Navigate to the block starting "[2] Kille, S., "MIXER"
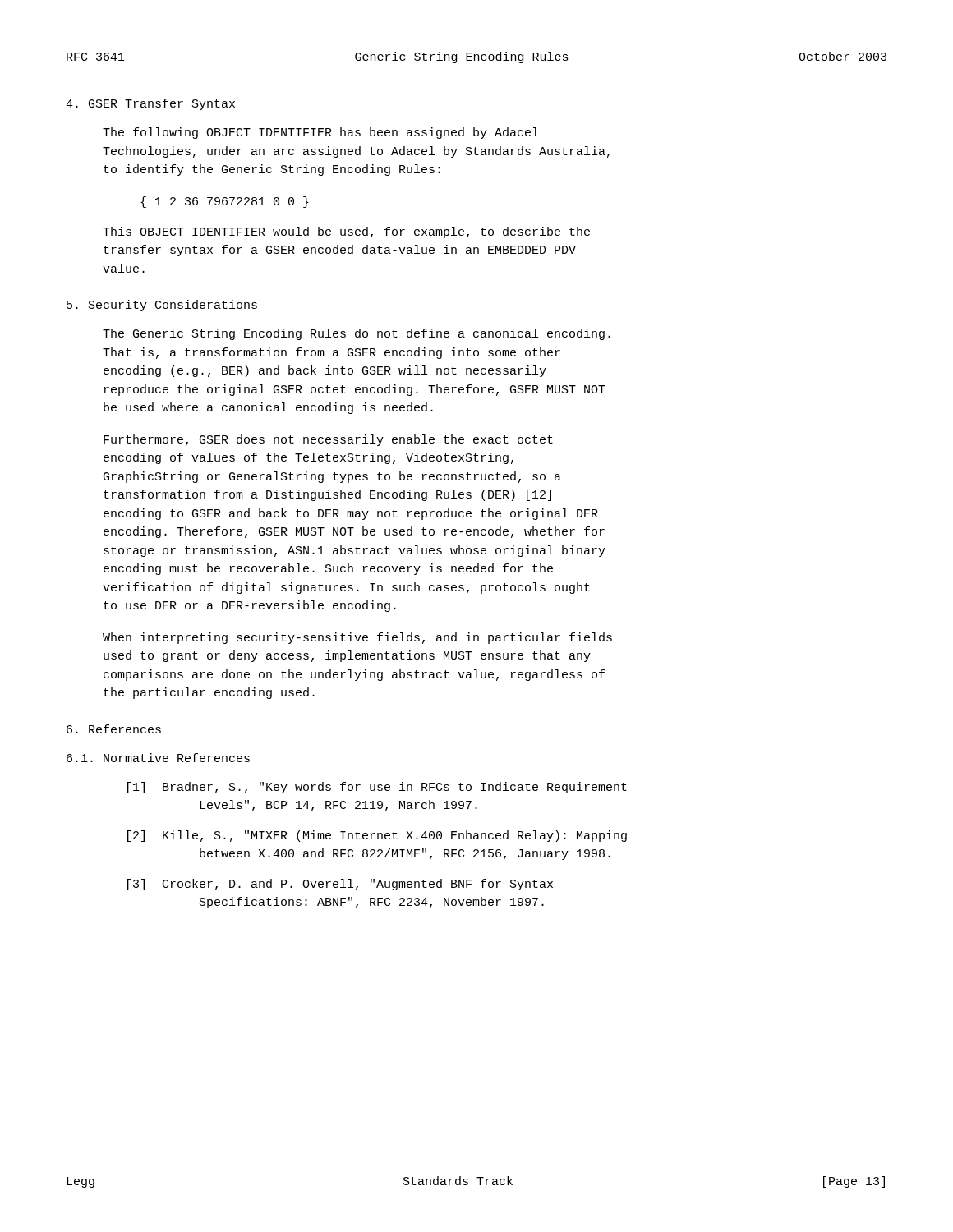953x1232 pixels. [495, 846]
